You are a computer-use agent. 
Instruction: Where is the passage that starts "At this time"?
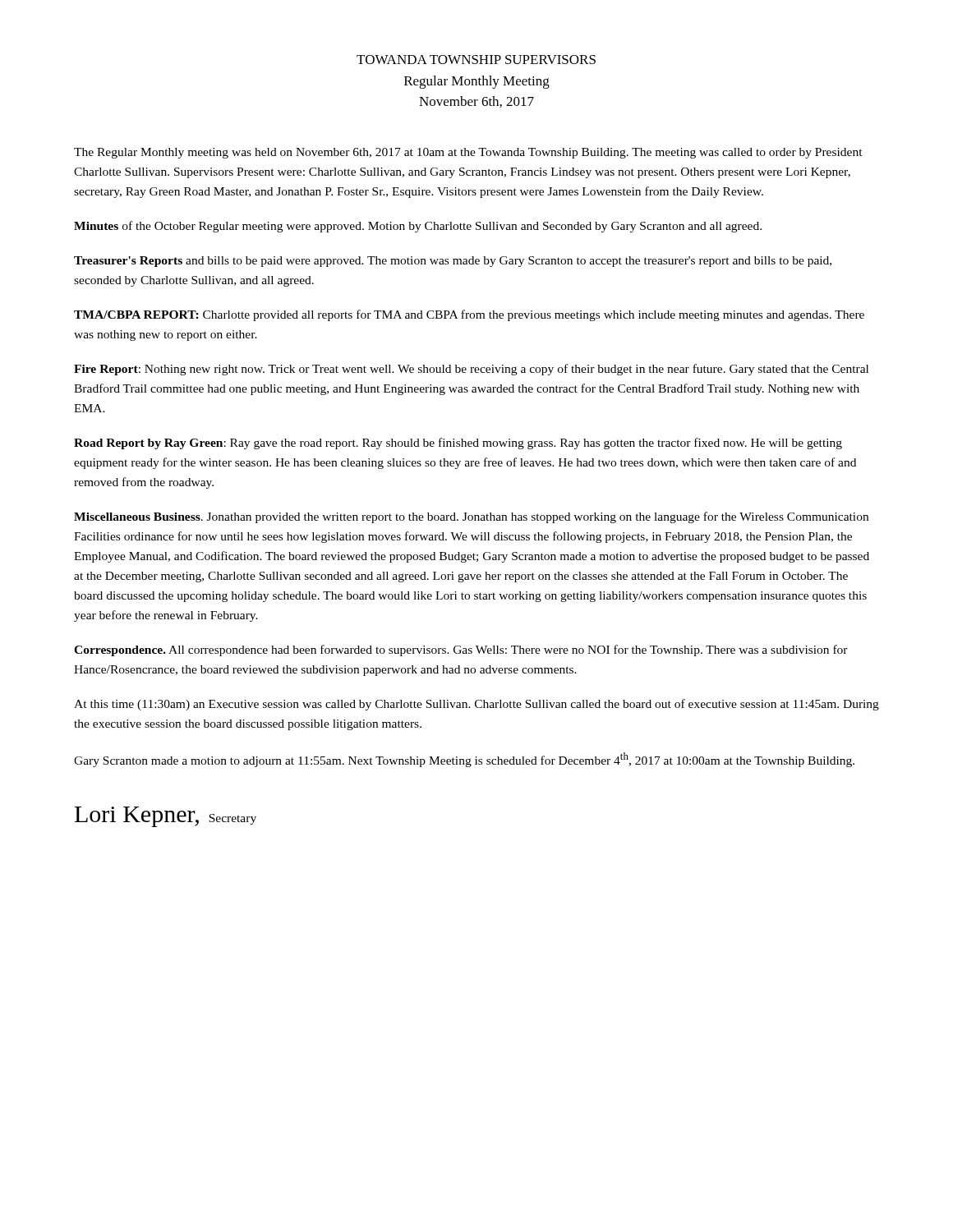point(476,713)
